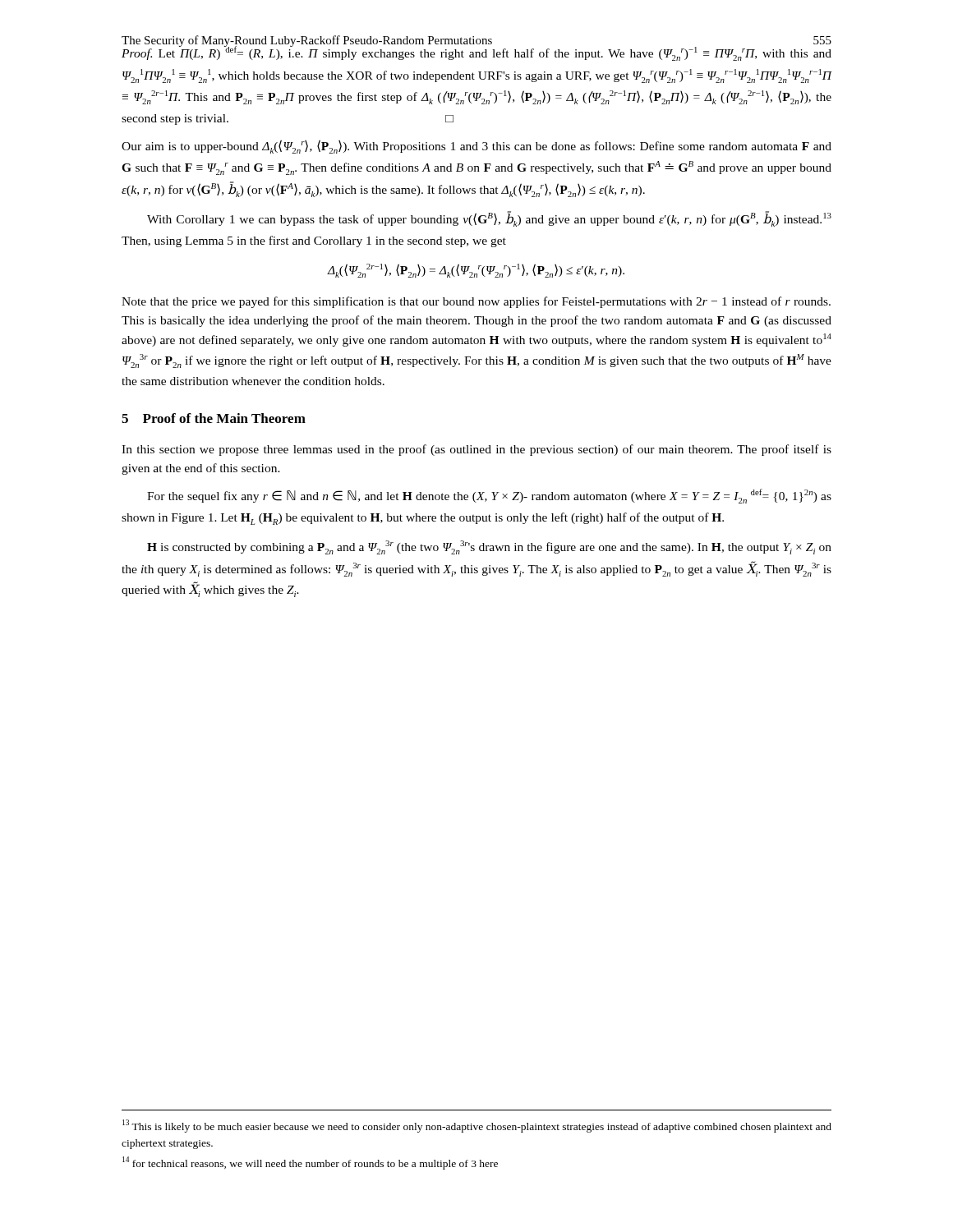Screen dimensions: 1232x953
Task: Locate the block of text that opens with "H is constructed by combining"
Action: coord(476,569)
